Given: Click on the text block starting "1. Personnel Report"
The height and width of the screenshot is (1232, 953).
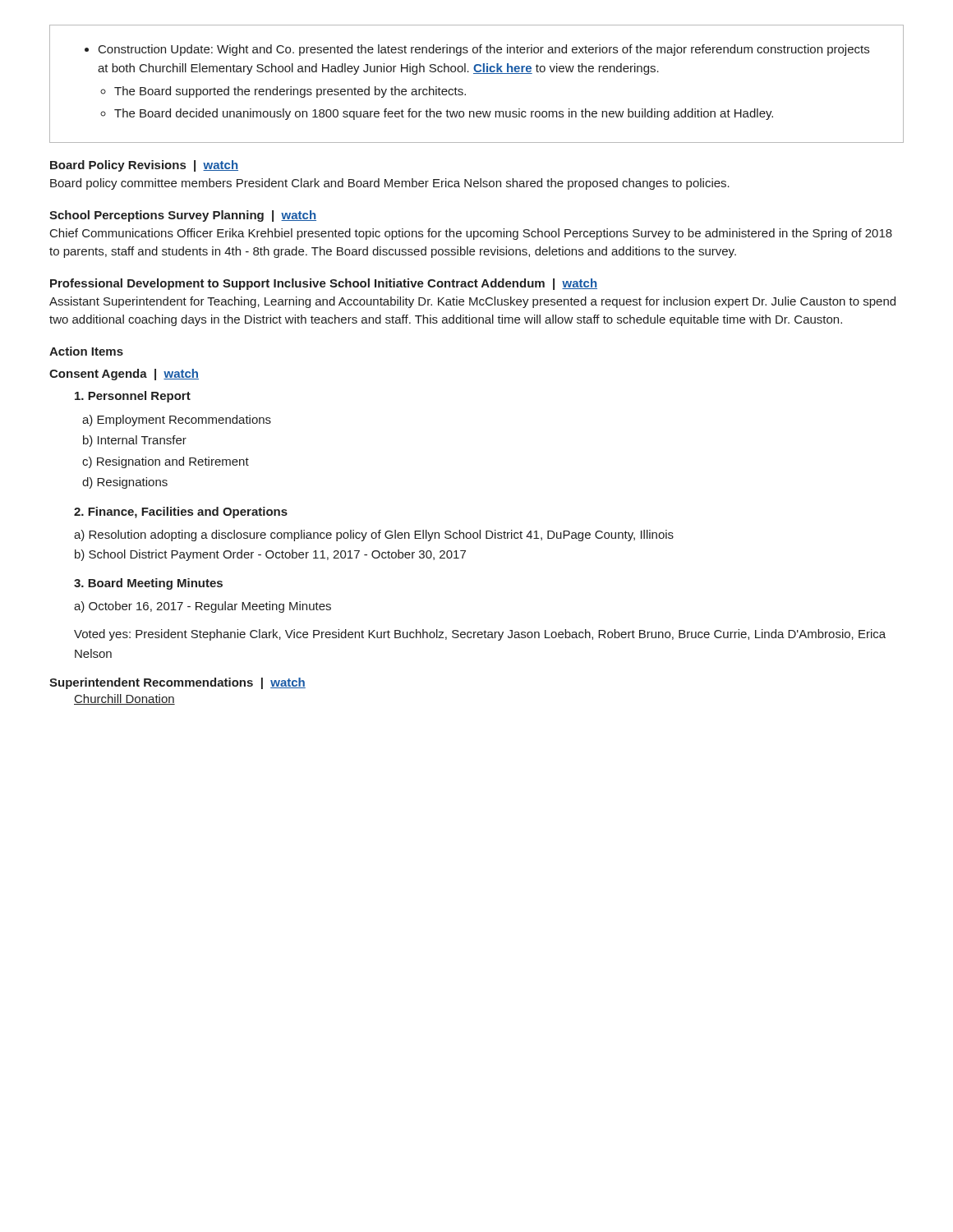Looking at the screenshot, I should (132, 395).
